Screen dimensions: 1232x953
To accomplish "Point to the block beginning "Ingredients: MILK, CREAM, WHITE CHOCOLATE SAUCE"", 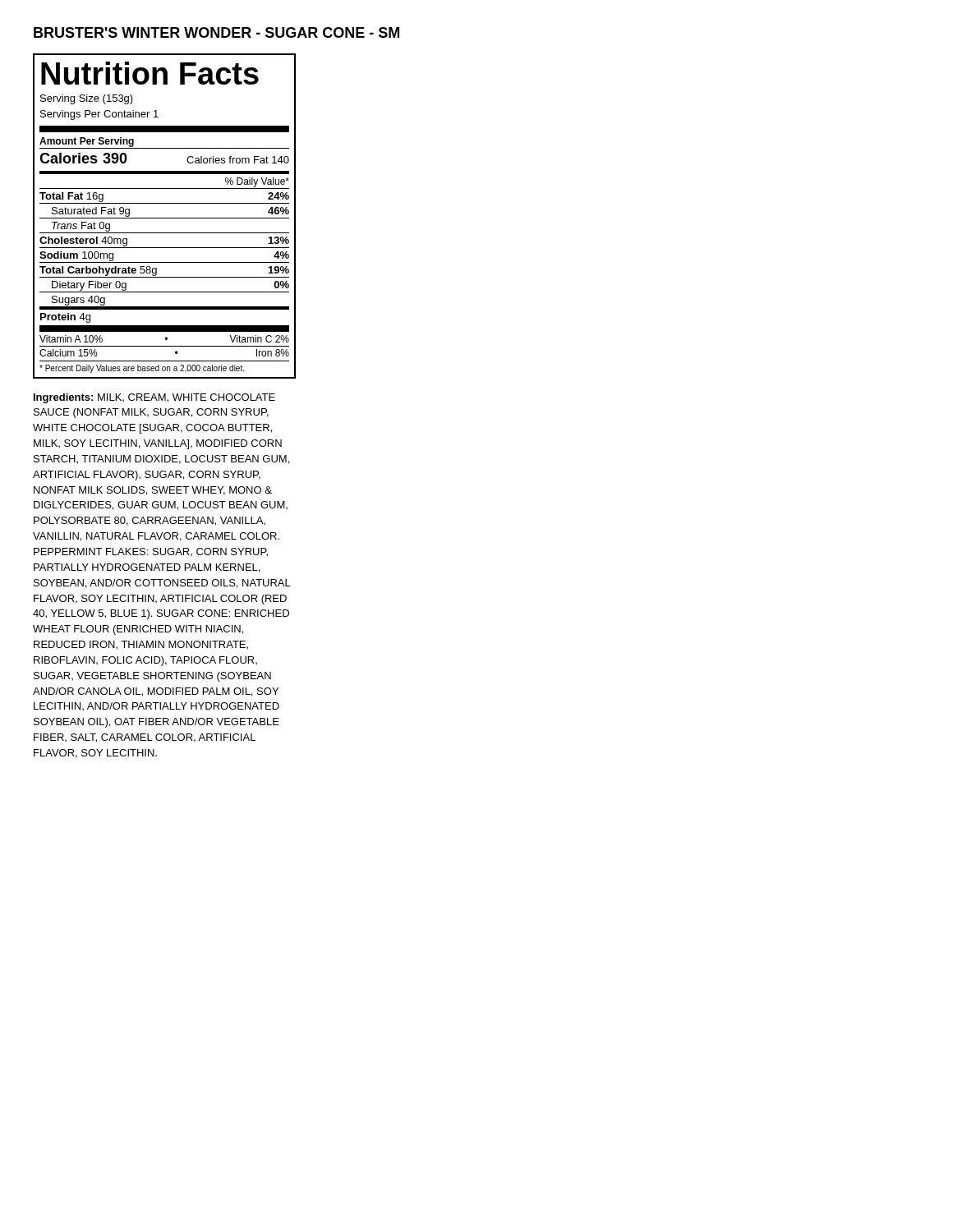I will (162, 575).
